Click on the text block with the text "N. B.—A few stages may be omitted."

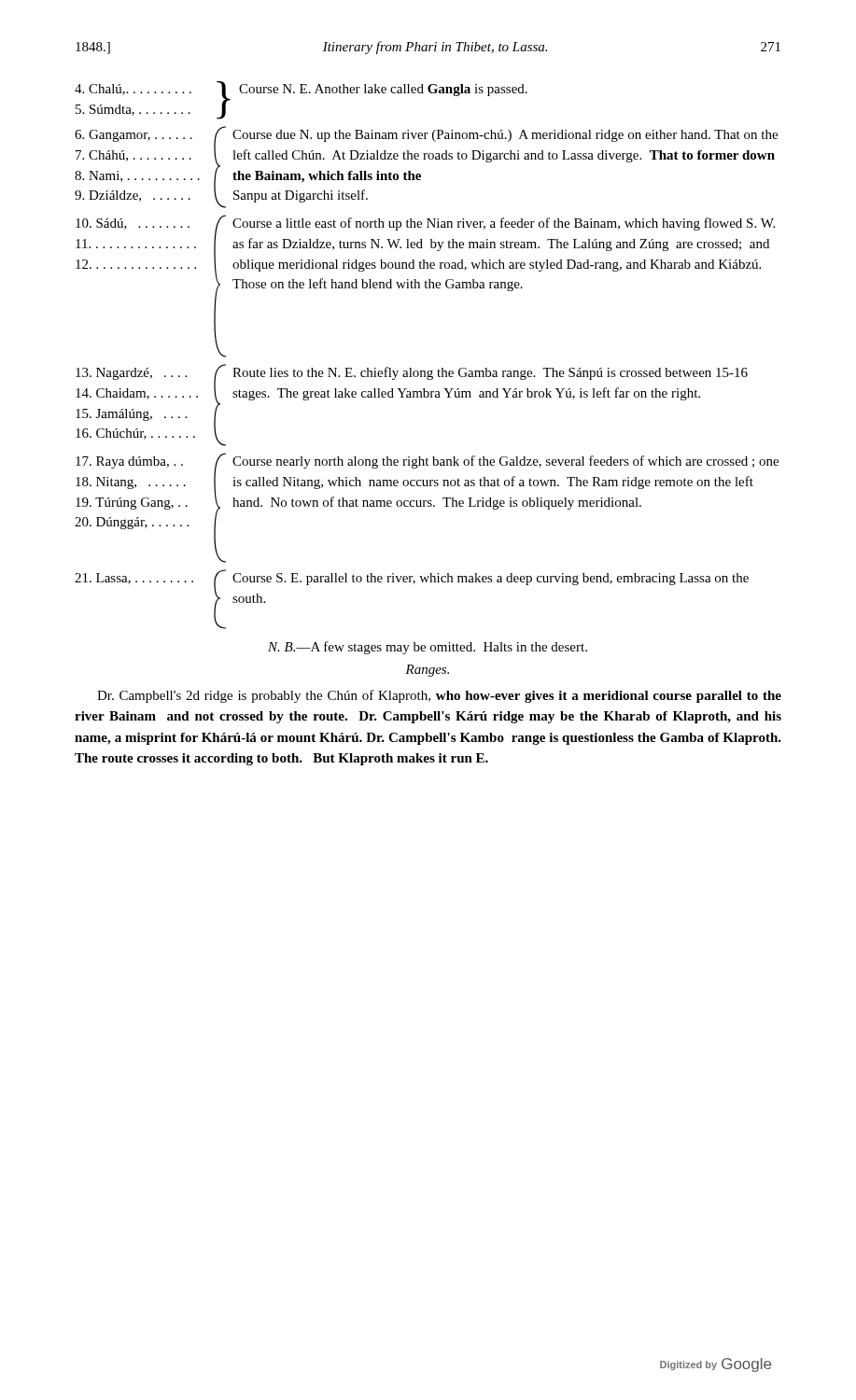click(x=428, y=647)
